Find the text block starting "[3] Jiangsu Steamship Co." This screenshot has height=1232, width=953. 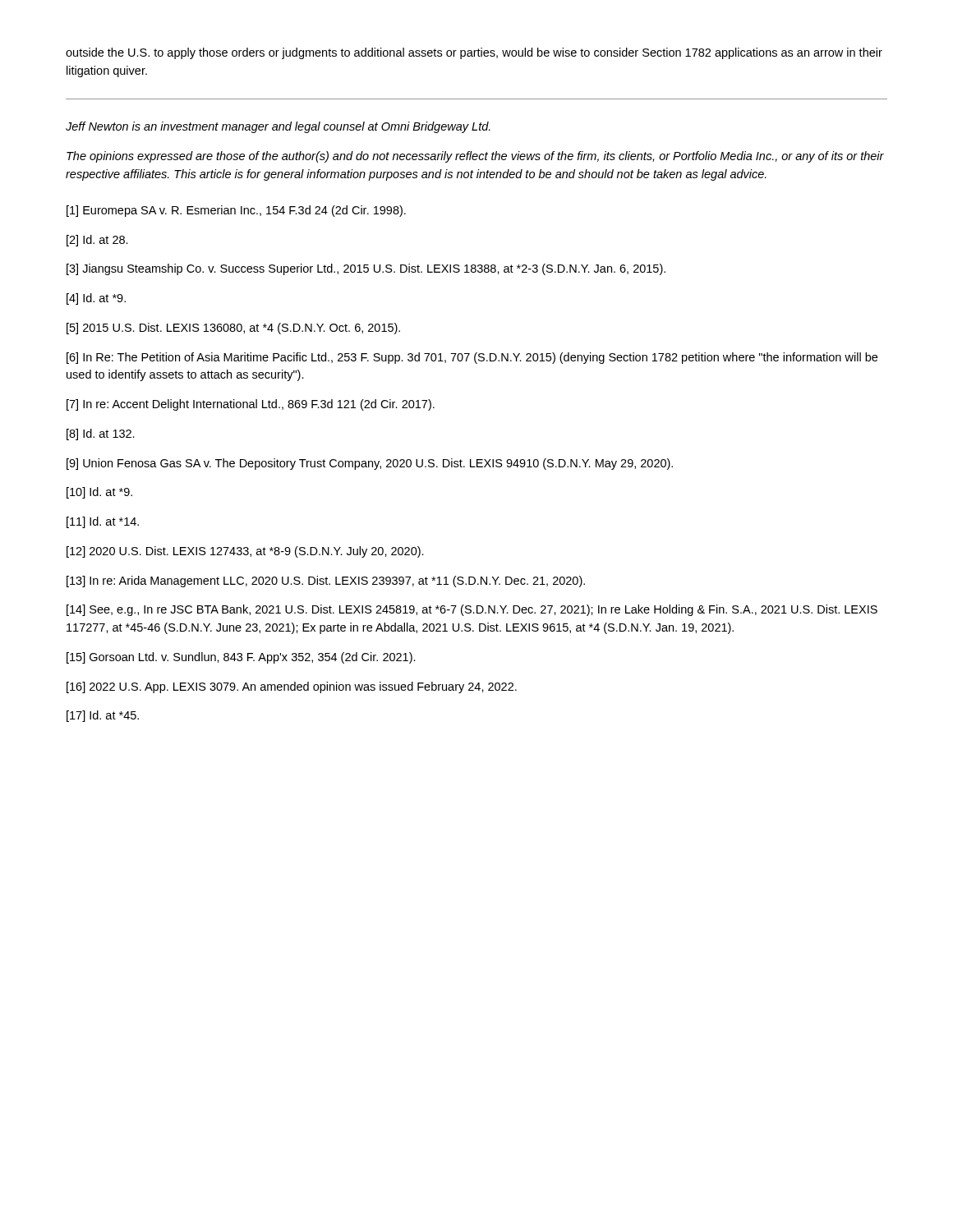(366, 269)
